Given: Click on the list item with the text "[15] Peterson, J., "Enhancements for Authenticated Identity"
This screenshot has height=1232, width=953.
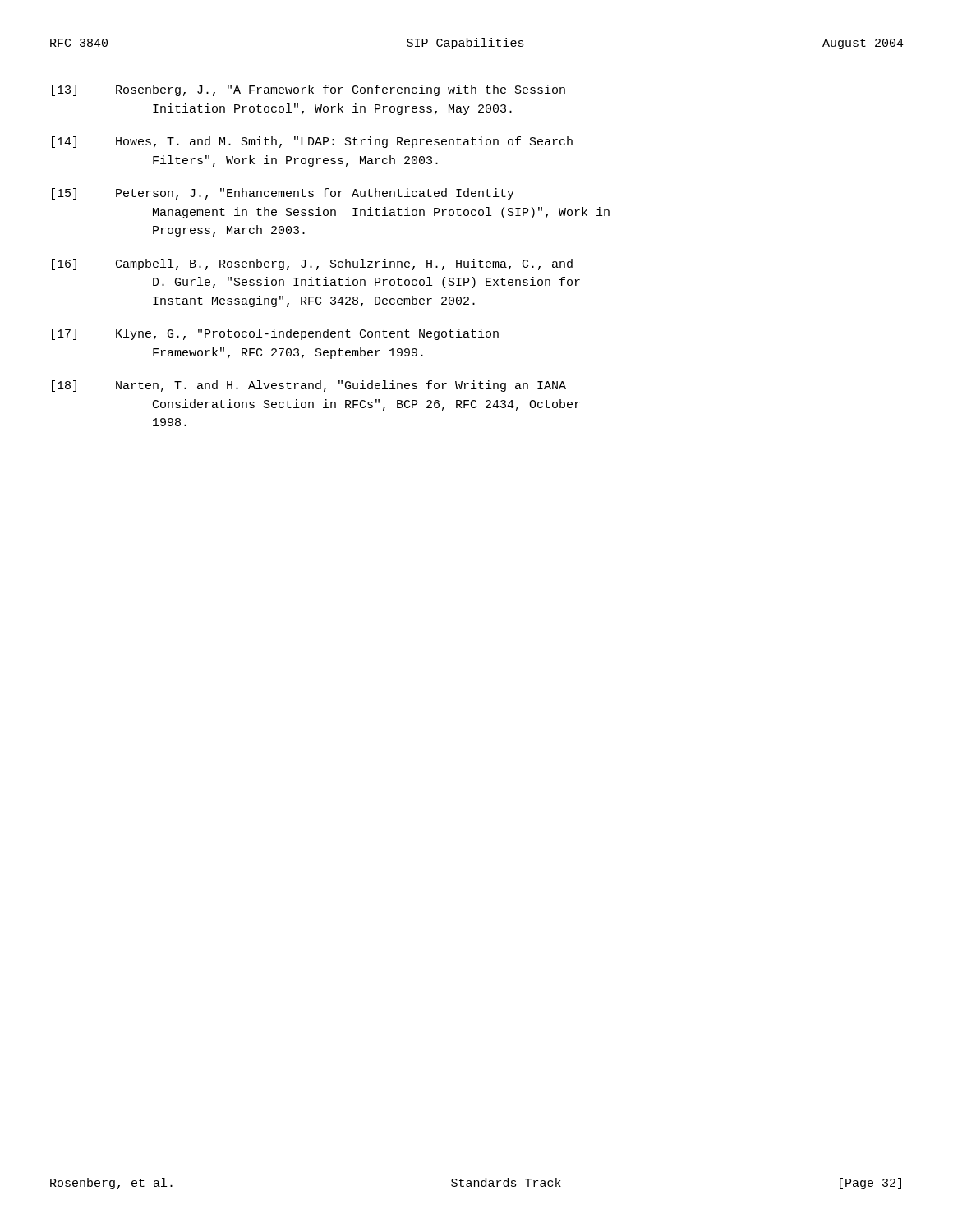Looking at the screenshot, I should 476,213.
